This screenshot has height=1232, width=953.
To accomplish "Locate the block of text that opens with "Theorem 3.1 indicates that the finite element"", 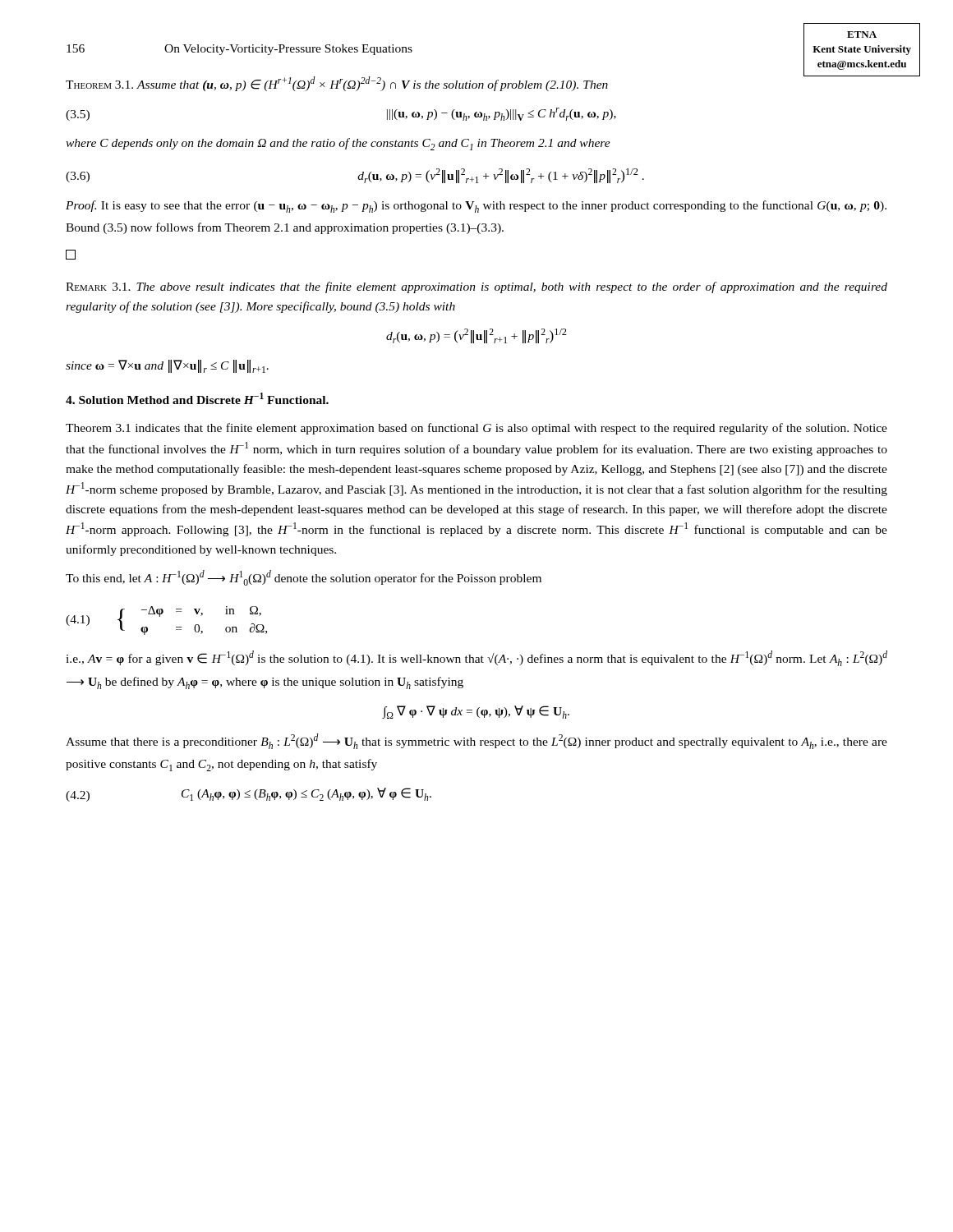I will [x=476, y=489].
